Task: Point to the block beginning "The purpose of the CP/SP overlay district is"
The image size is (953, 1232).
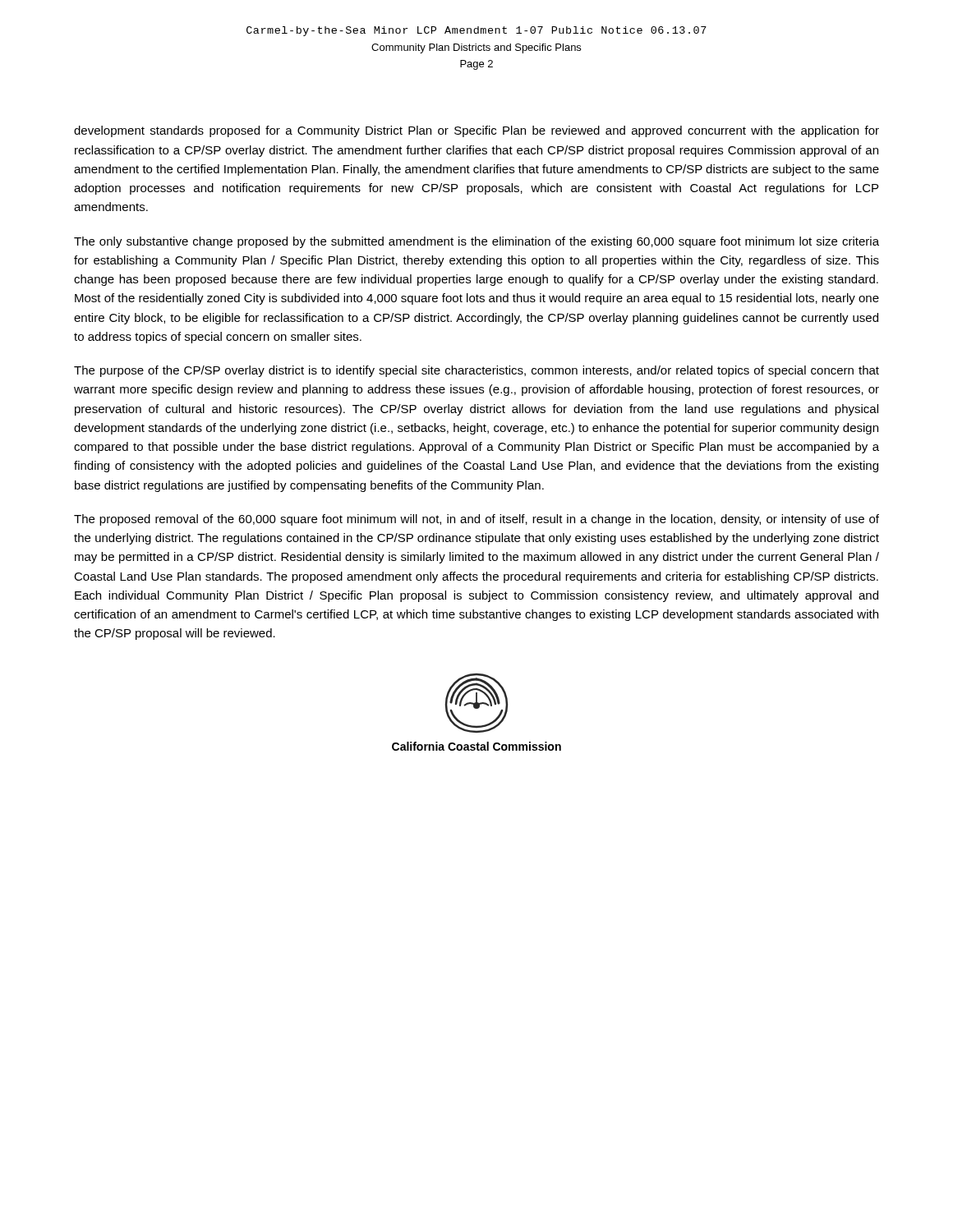Action: (476, 427)
